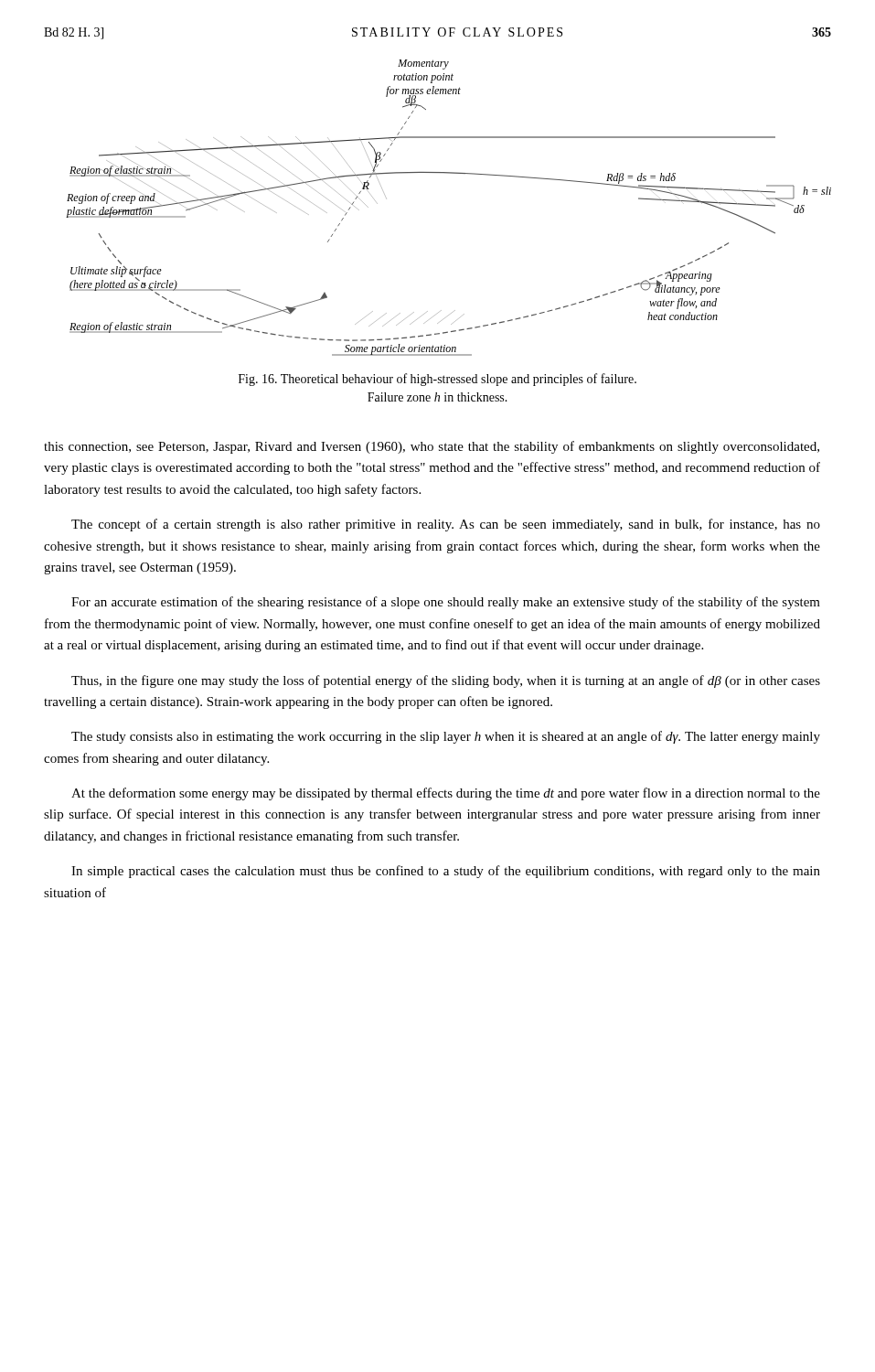The height and width of the screenshot is (1372, 875).
Task: Navigate to the element starting "Thus, in the"
Action: pyautogui.click(x=432, y=691)
